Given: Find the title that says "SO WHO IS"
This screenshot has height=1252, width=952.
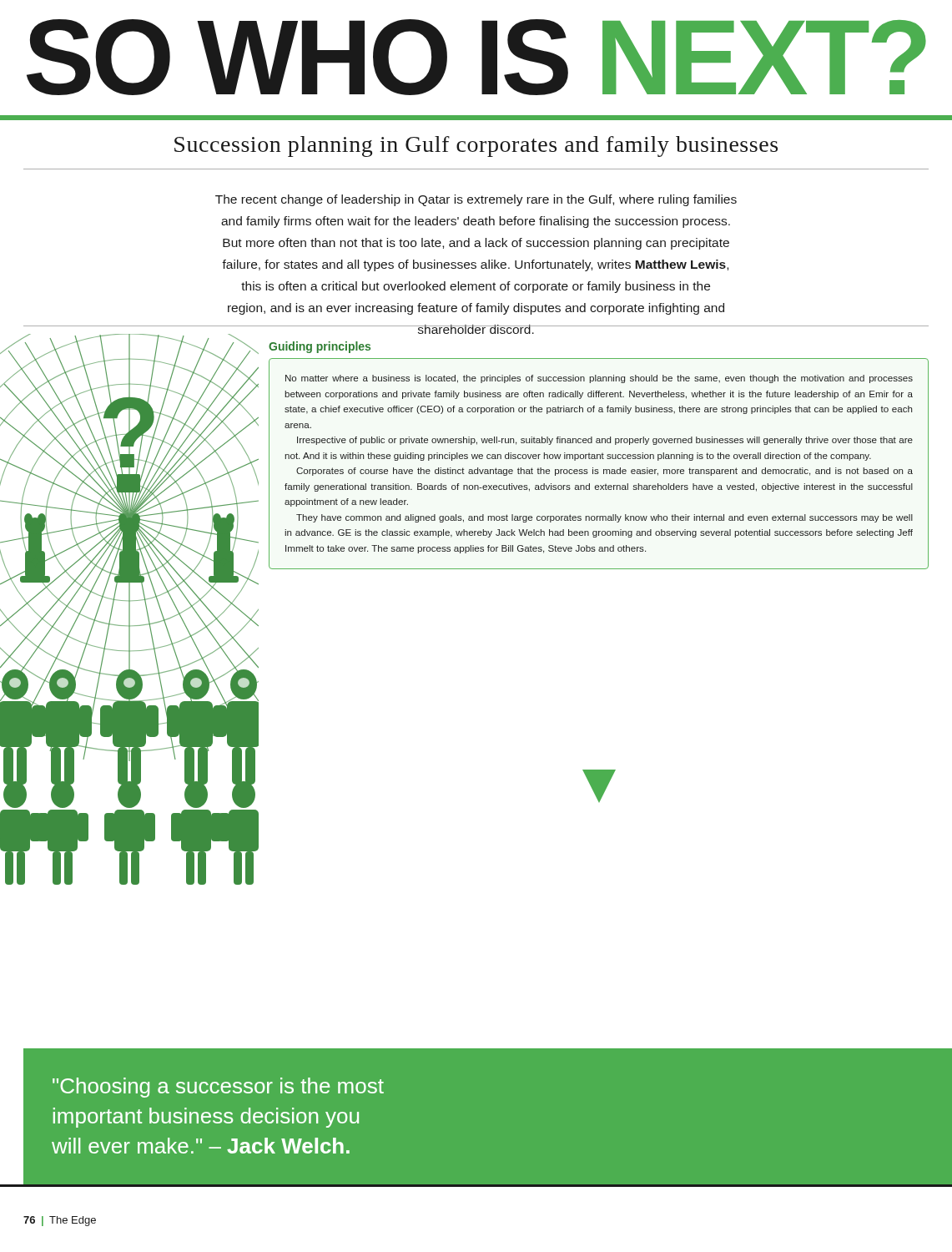Looking at the screenshot, I should point(476,58).
